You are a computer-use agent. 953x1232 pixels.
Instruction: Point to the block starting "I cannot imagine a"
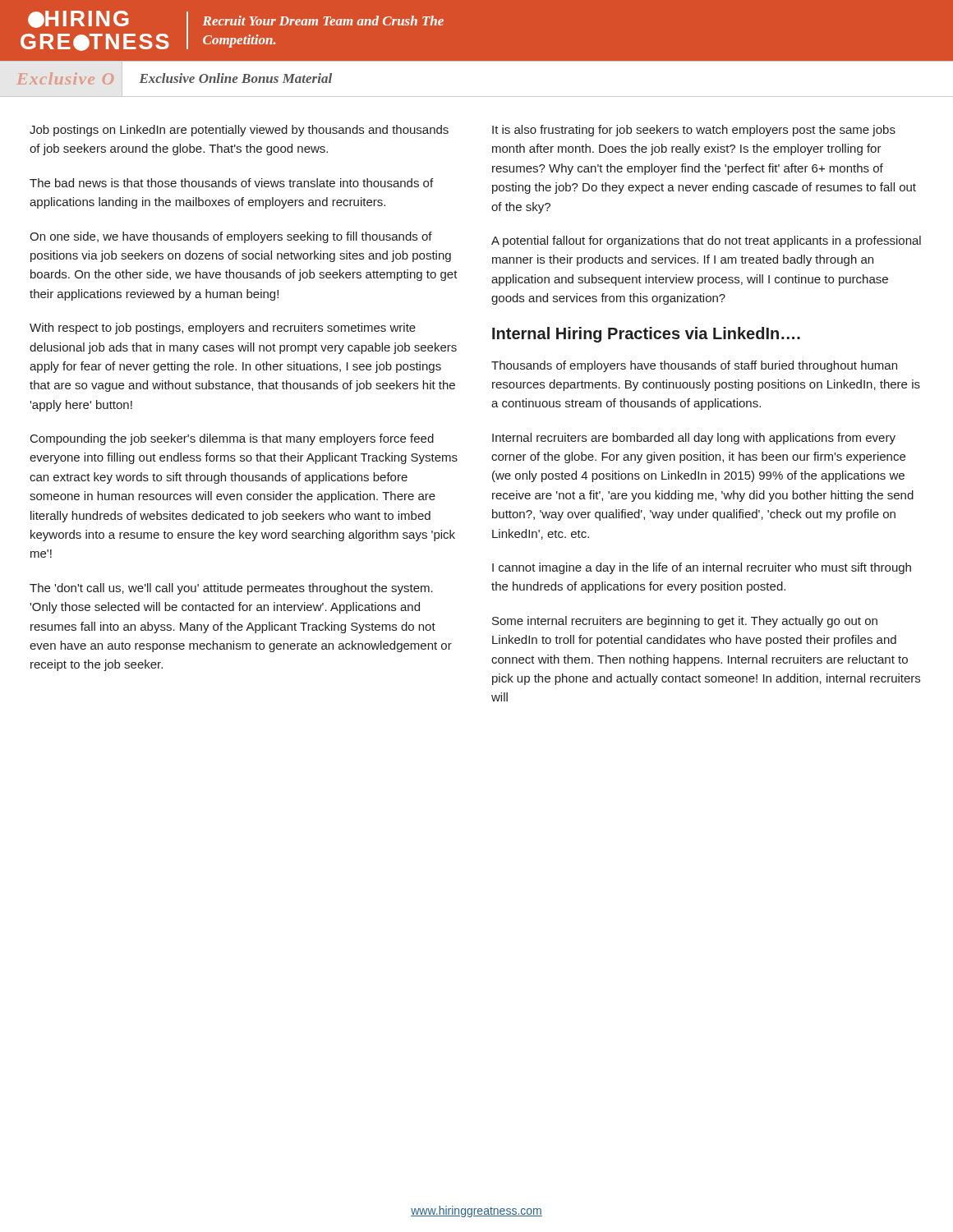click(702, 577)
